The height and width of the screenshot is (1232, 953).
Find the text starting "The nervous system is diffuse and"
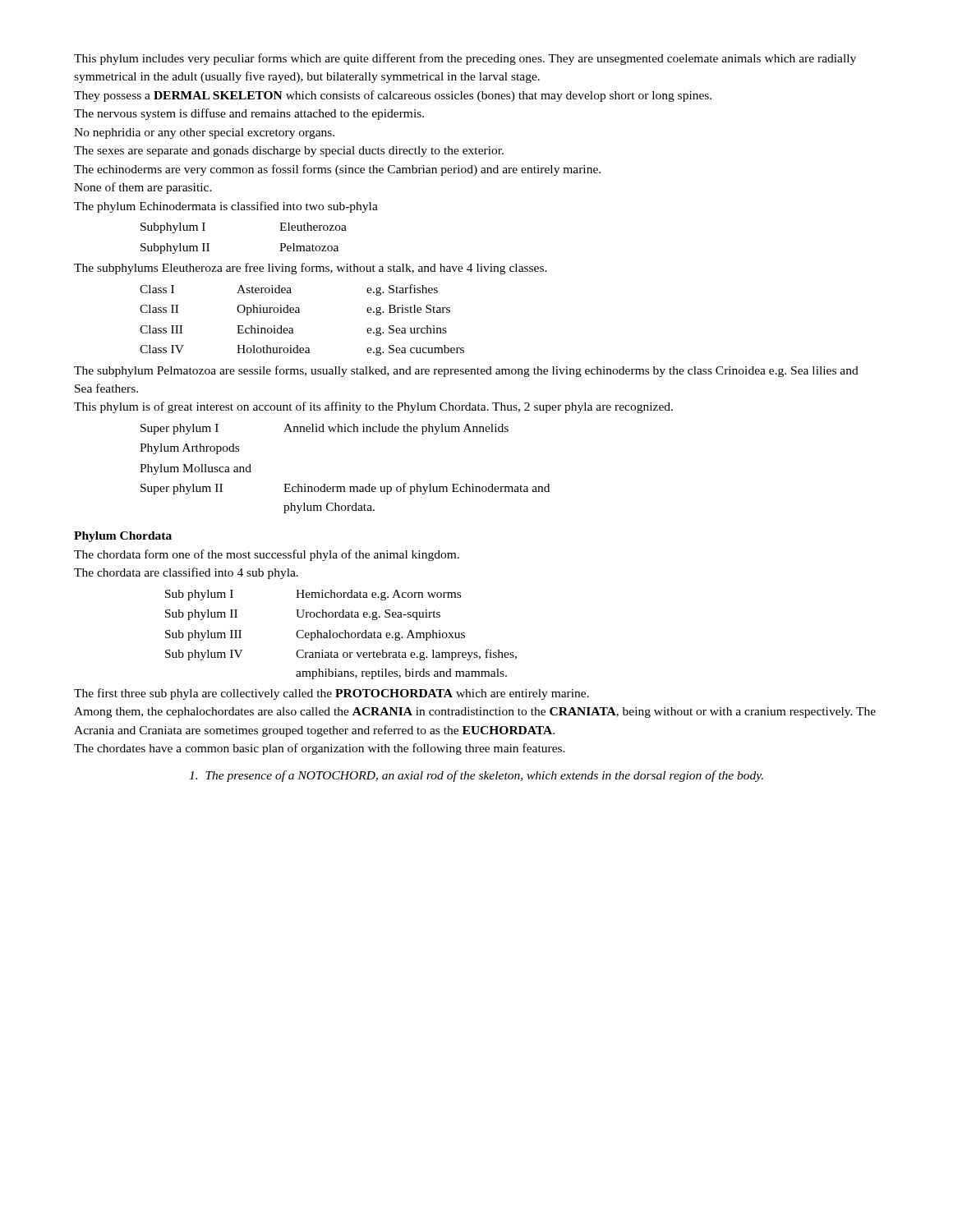pos(249,114)
